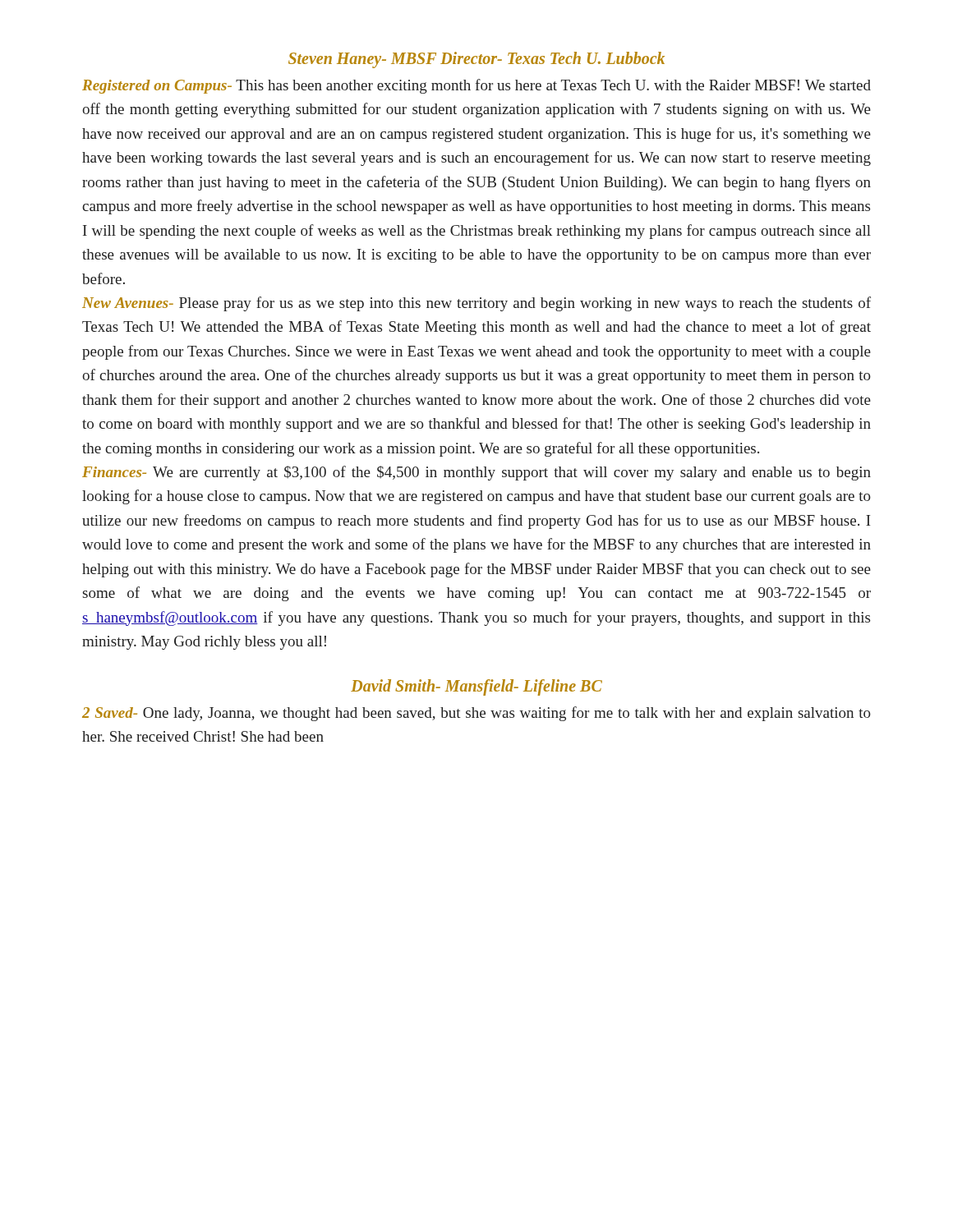This screenshot has width=953, height=1232.
Task: Select the text block containing "New Avenues- Please pray for us"
Action: pyautogui.click(x=476, y=375)
